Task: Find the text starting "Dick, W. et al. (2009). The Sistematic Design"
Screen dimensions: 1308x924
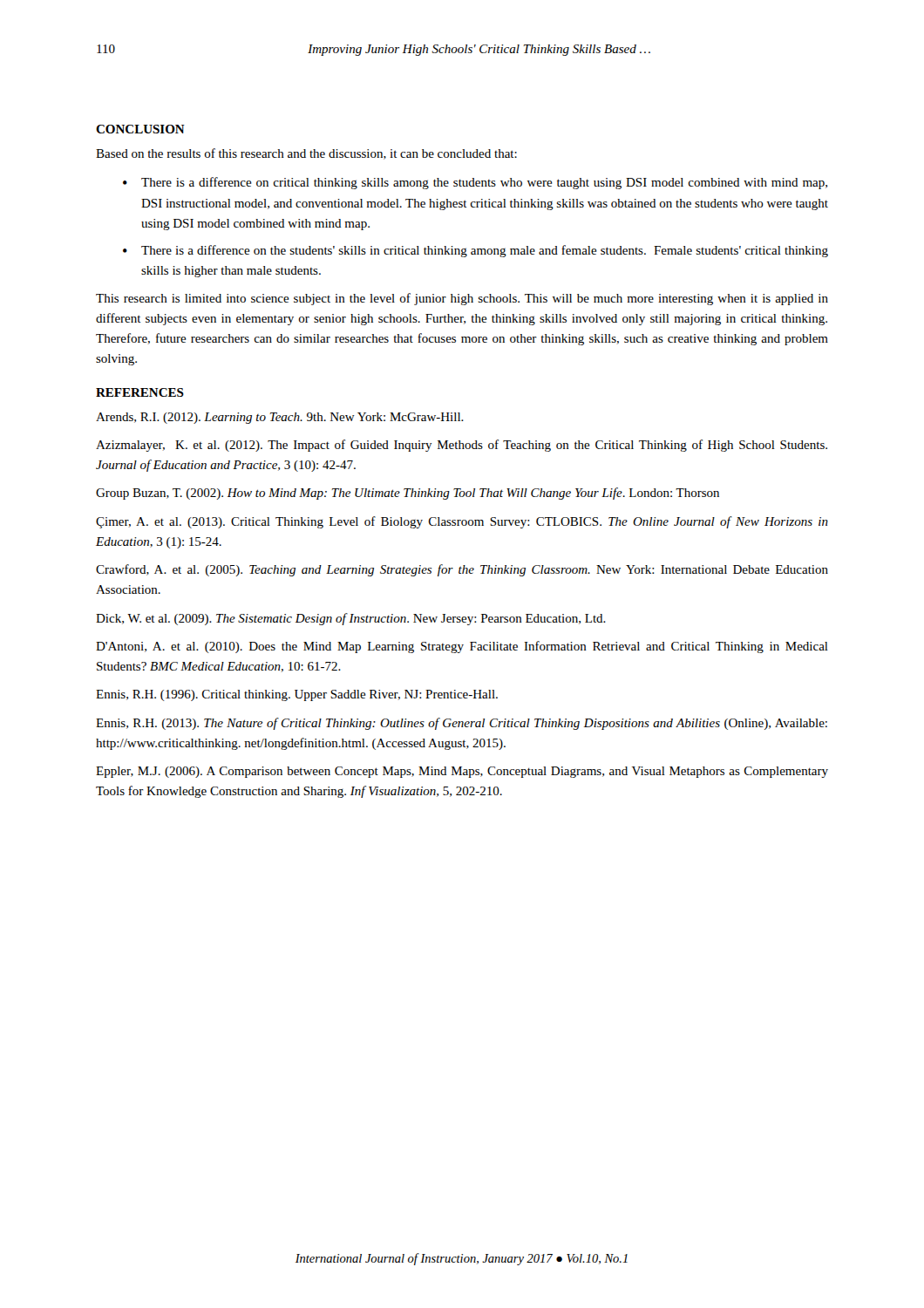Action: click(x=351, y=618)
